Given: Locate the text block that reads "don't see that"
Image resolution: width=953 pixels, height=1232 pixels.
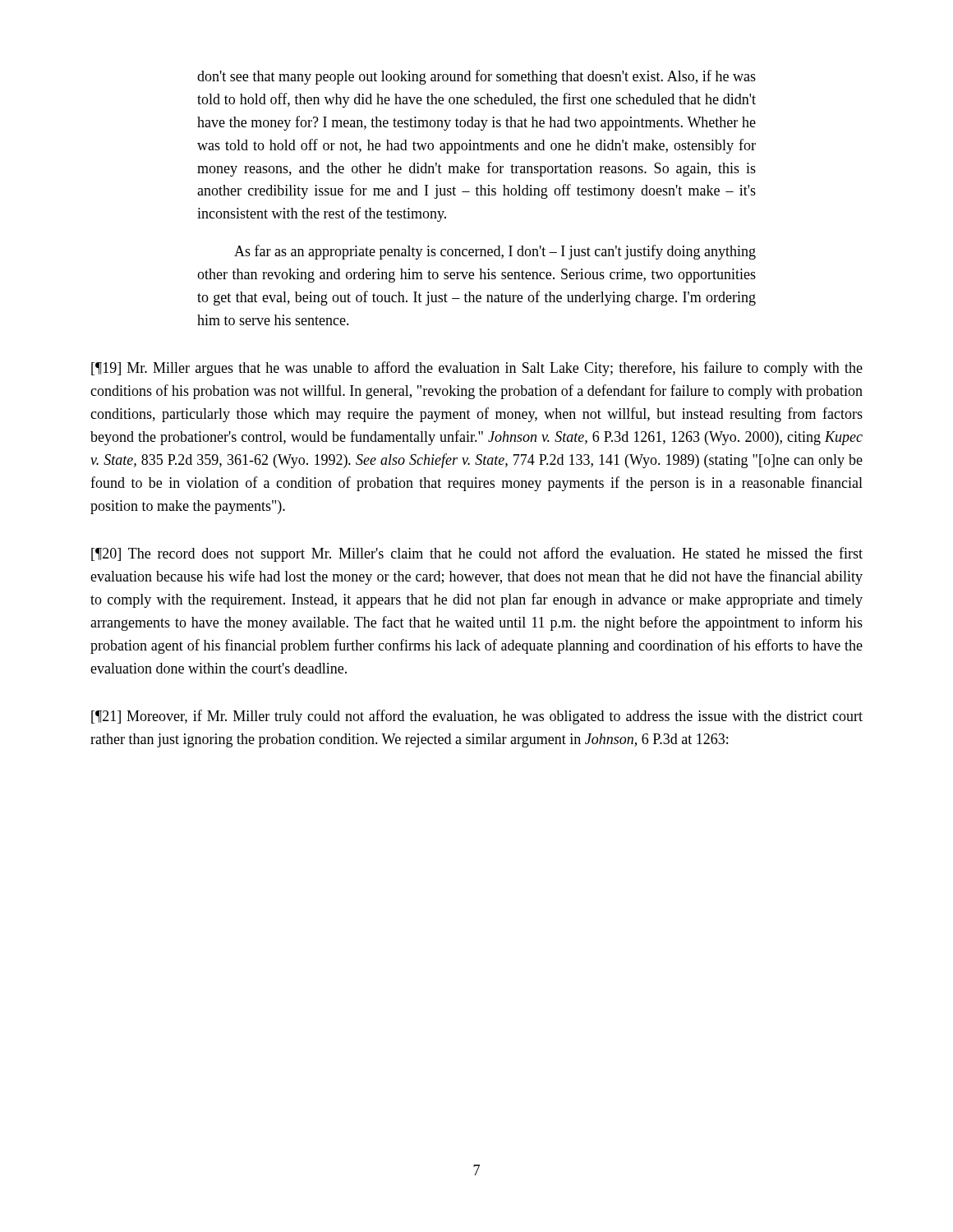Looking at the screenshot, I should click(476, 199).
